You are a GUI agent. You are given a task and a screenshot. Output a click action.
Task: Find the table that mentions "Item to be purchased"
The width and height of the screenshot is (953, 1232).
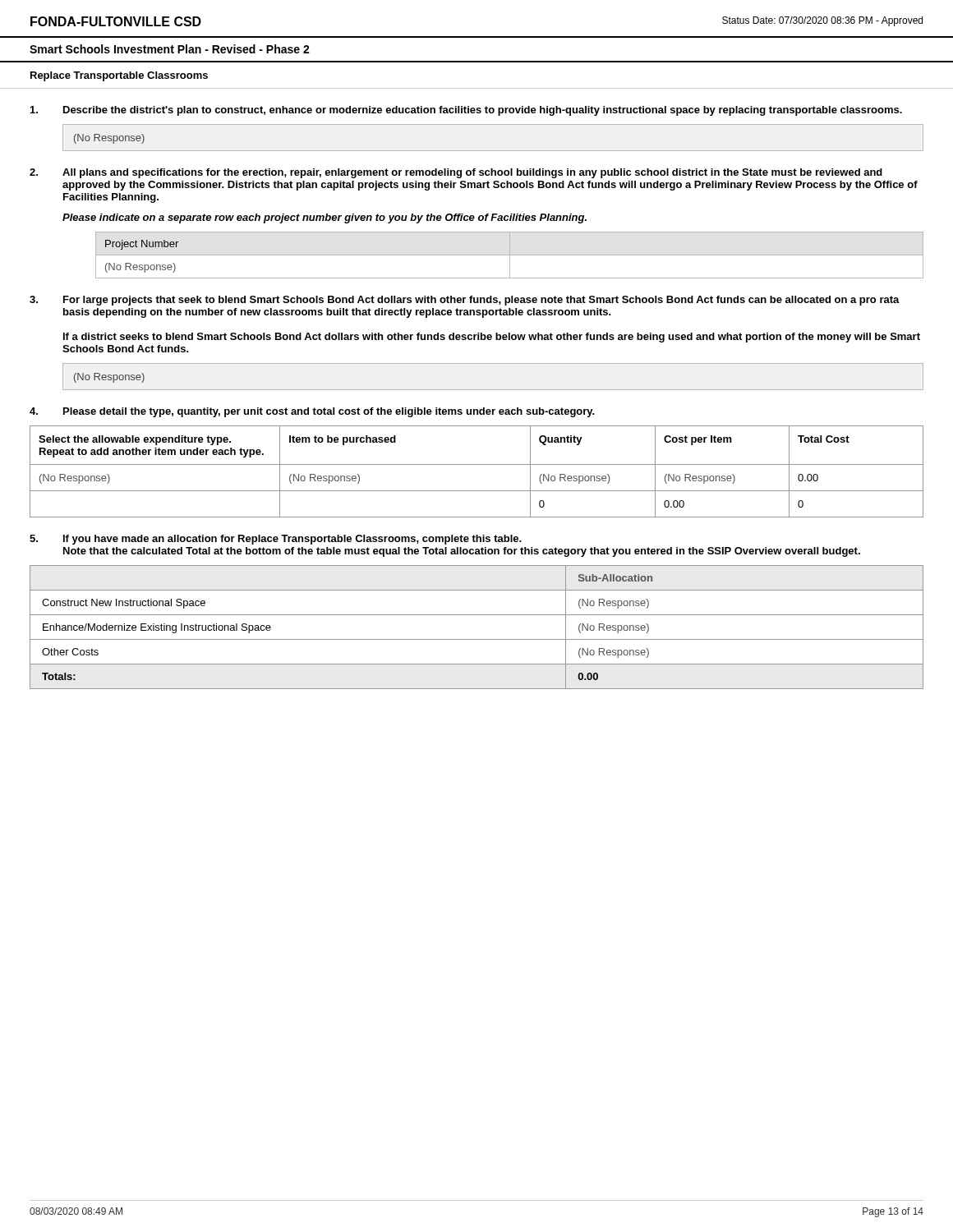[476, 471]
